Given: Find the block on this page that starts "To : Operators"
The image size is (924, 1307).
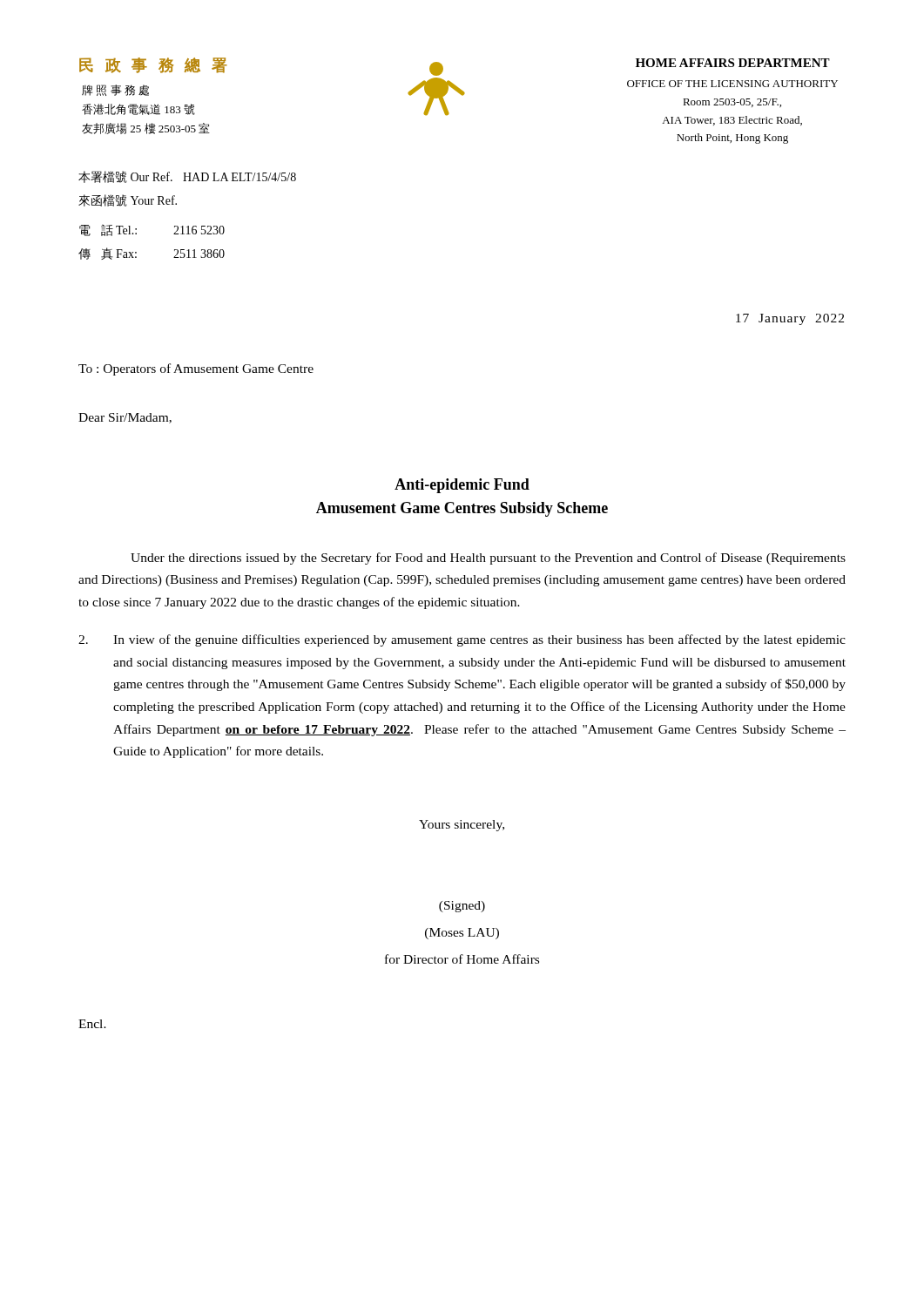Looking at the screenshot, I should (x=196, y=368).
